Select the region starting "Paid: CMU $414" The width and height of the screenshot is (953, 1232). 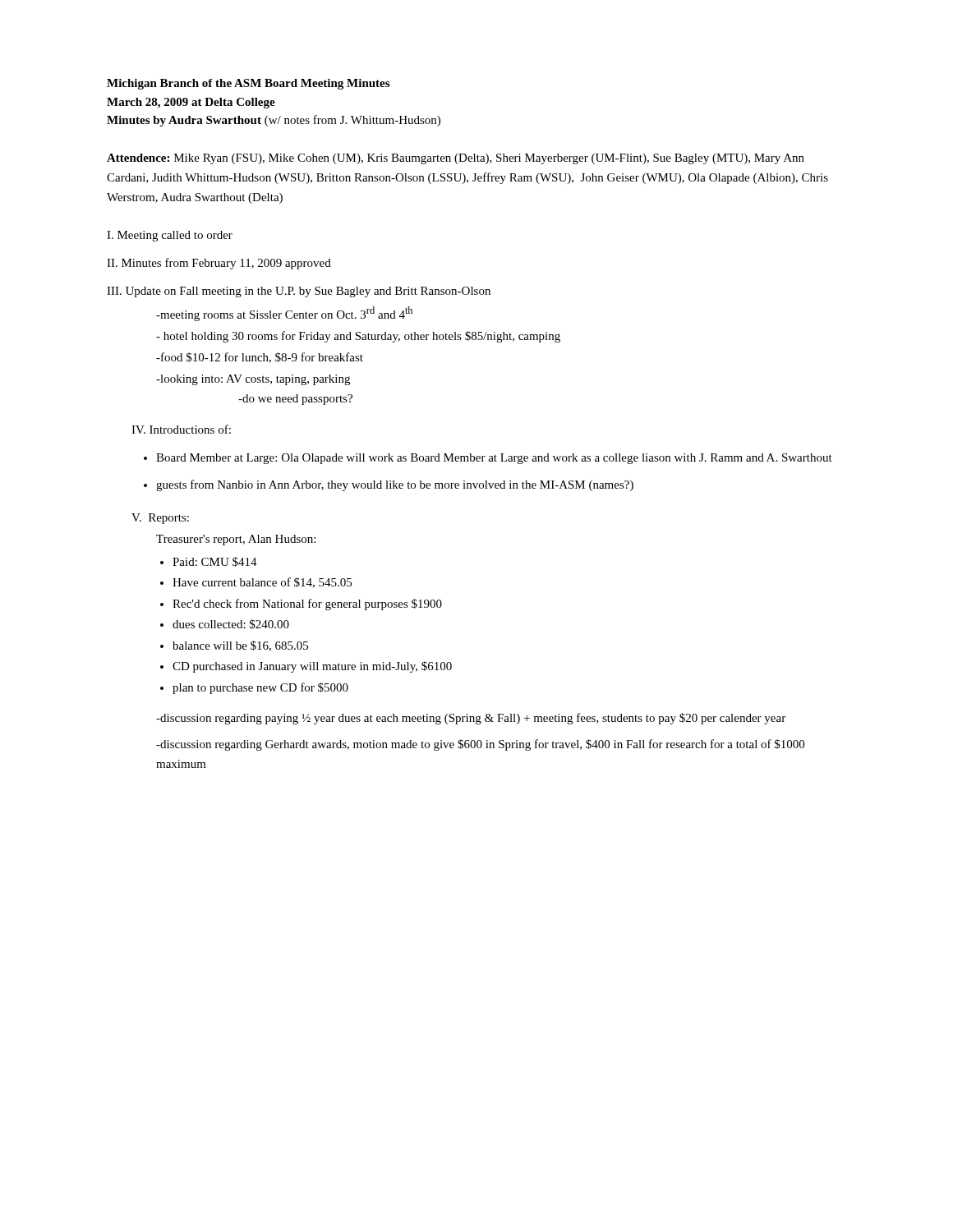tap(215, 561)
